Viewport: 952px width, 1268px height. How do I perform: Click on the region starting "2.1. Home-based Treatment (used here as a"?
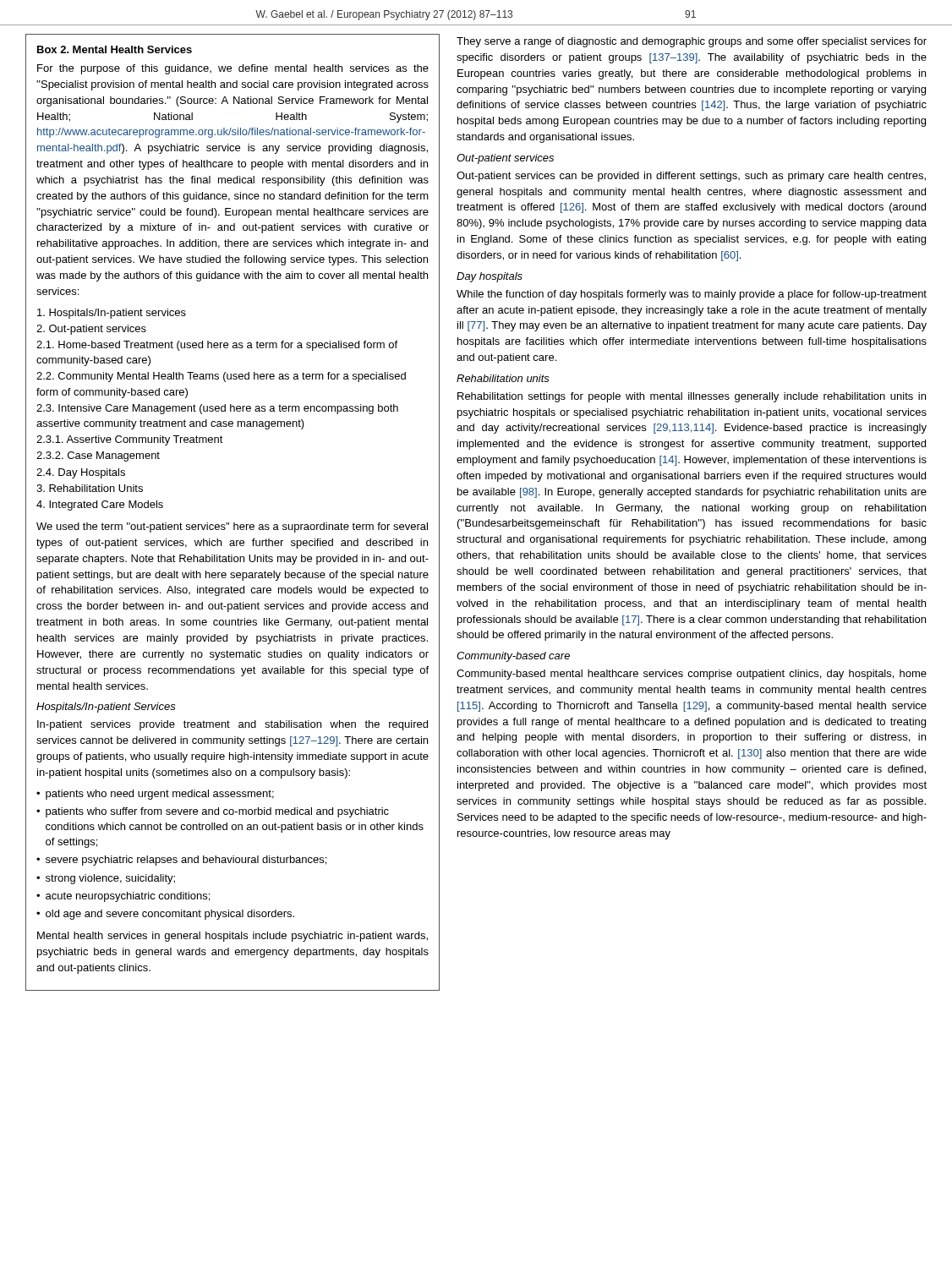coord(217,352)
